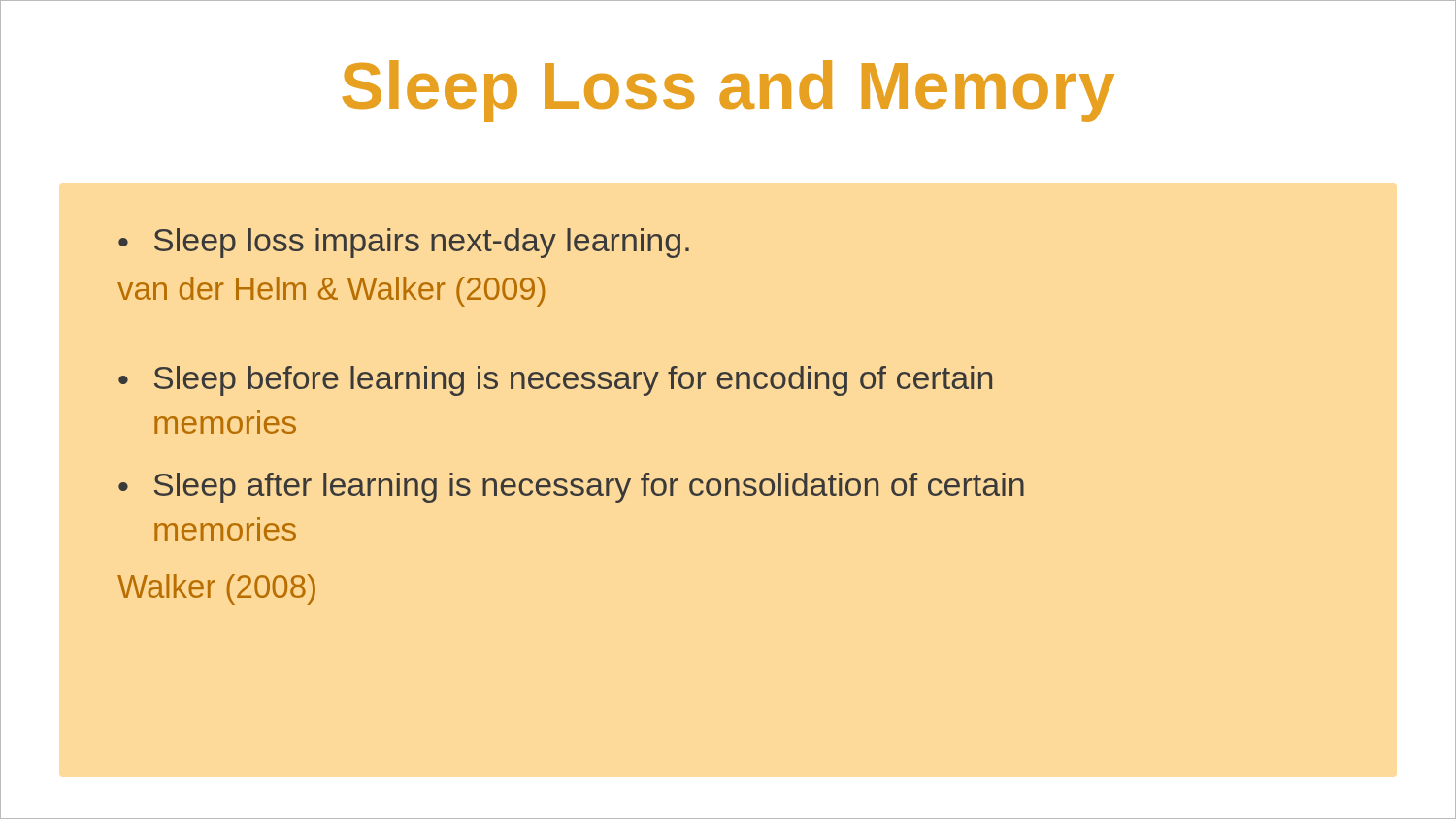Navigate to the element starting "• Sleep after learning is"
The image size is (1456, 819).
pos(572,507)
